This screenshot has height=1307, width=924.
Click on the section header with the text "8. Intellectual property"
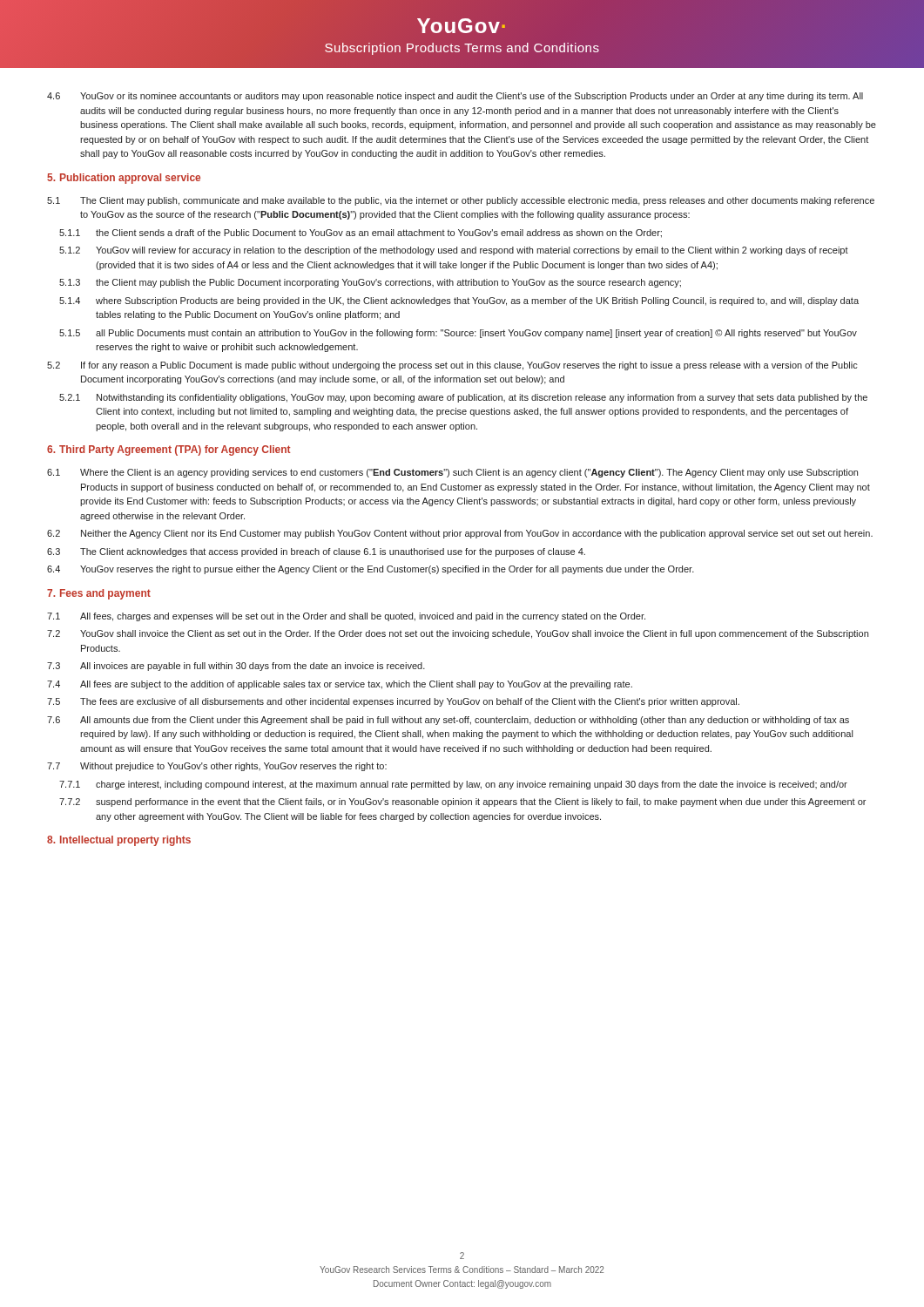point(119,840)
